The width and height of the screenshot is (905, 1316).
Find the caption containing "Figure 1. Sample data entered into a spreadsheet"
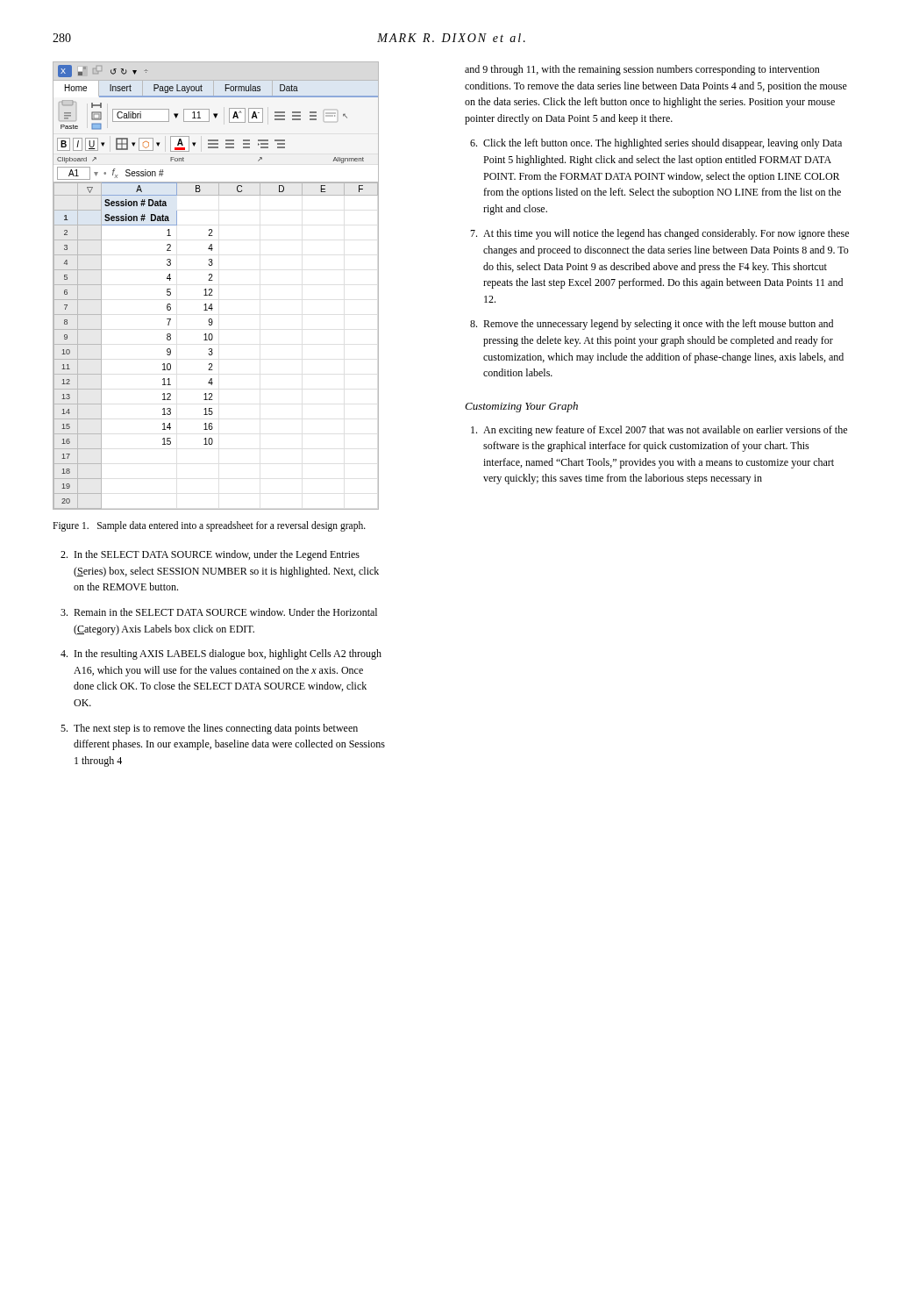coord(209,526)
